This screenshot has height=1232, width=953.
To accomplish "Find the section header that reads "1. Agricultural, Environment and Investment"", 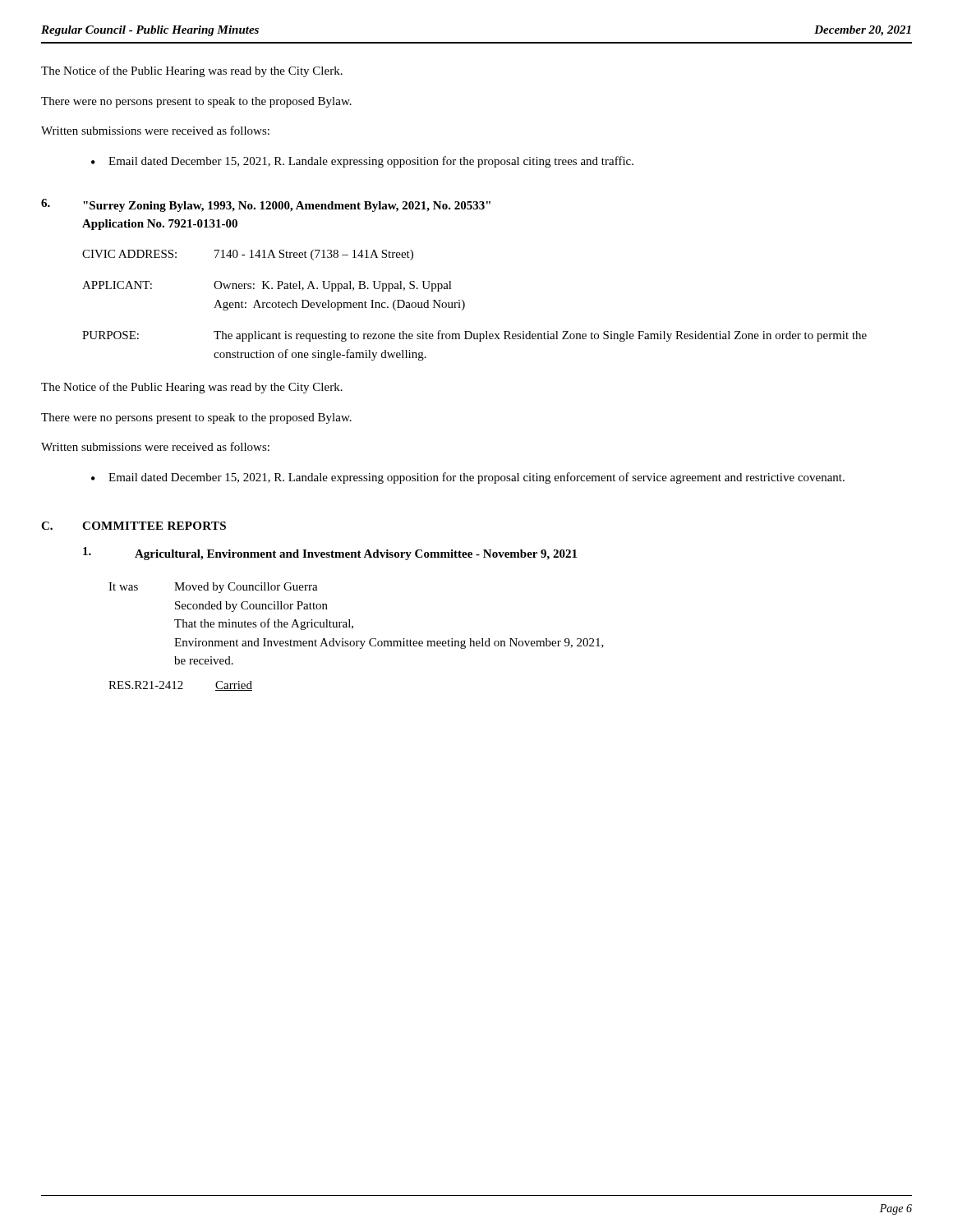I will pyautogui.click(x=330, y=552).
